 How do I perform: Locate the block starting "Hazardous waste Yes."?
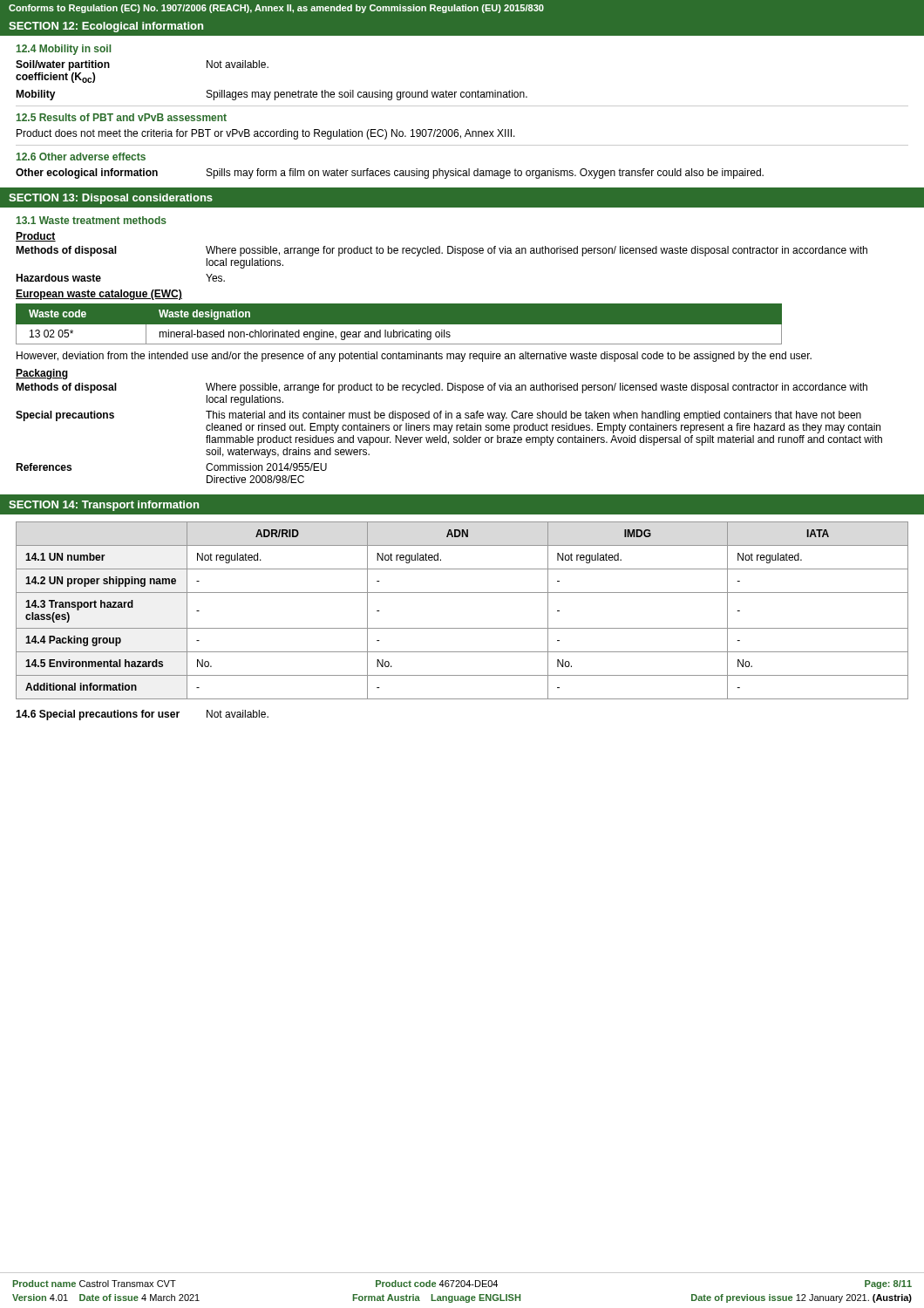click(121, 279)
